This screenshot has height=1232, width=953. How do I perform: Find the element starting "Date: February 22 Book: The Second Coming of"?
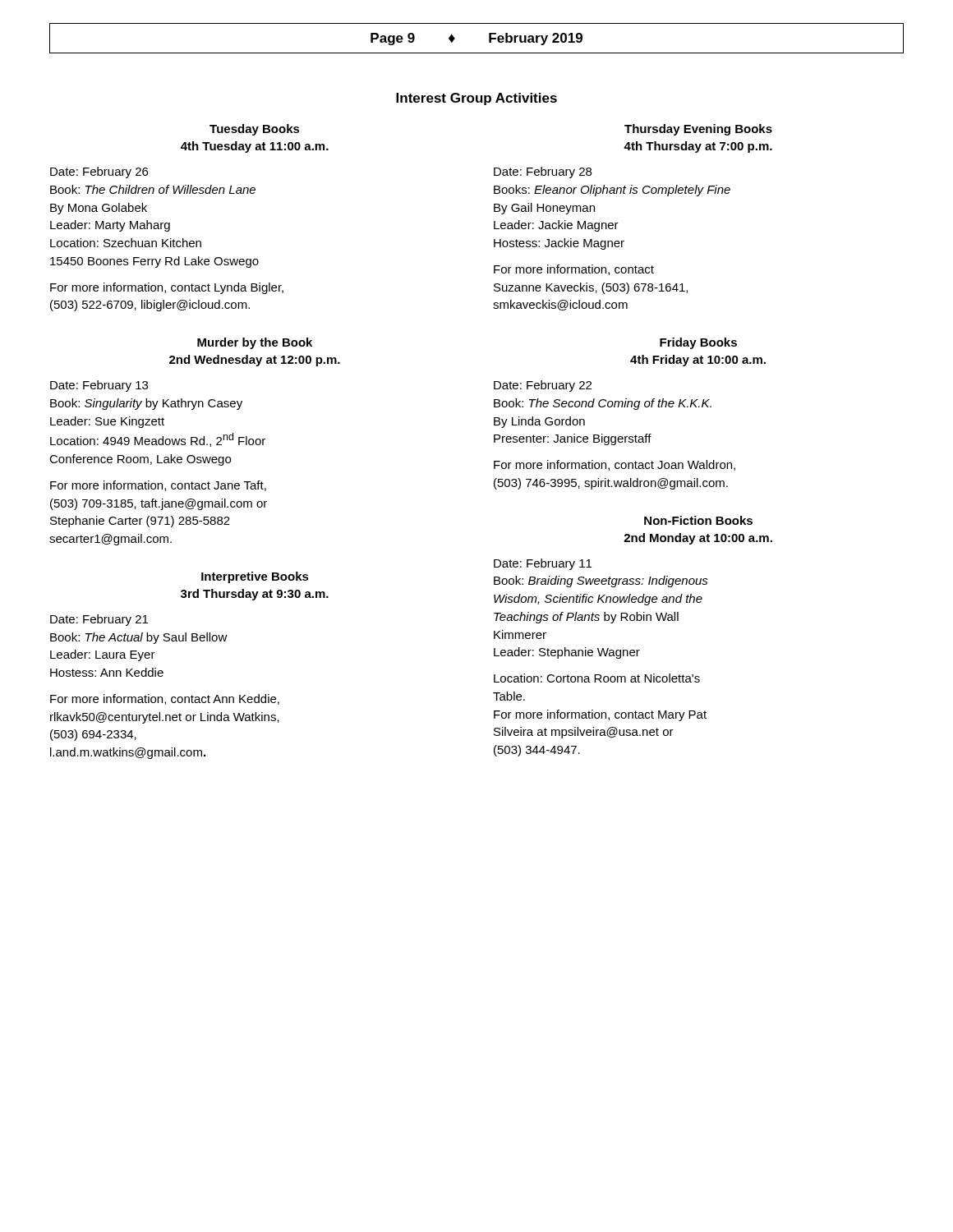(603, 412)
